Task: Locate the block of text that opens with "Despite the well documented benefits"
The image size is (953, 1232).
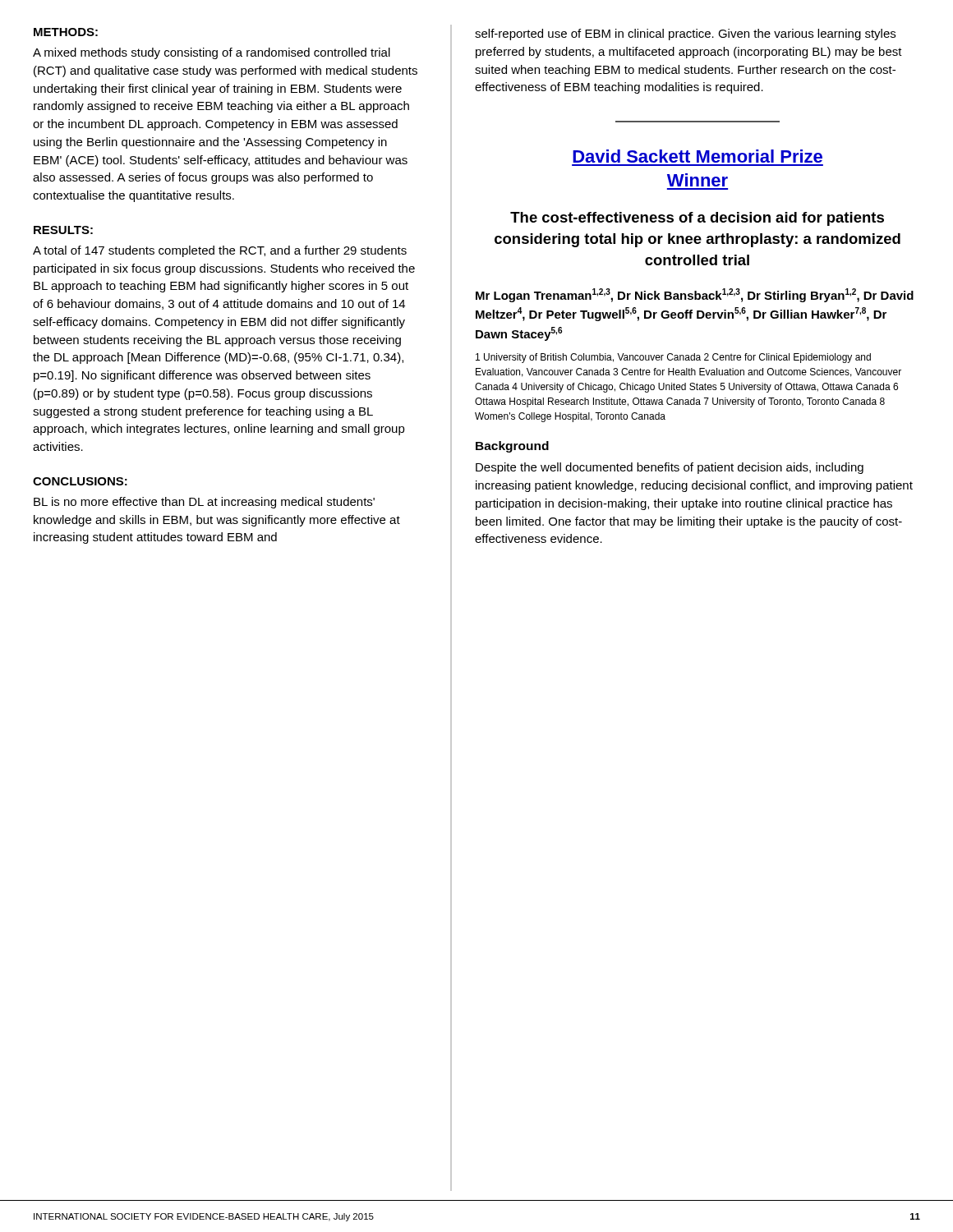Action: coord(694,503)
